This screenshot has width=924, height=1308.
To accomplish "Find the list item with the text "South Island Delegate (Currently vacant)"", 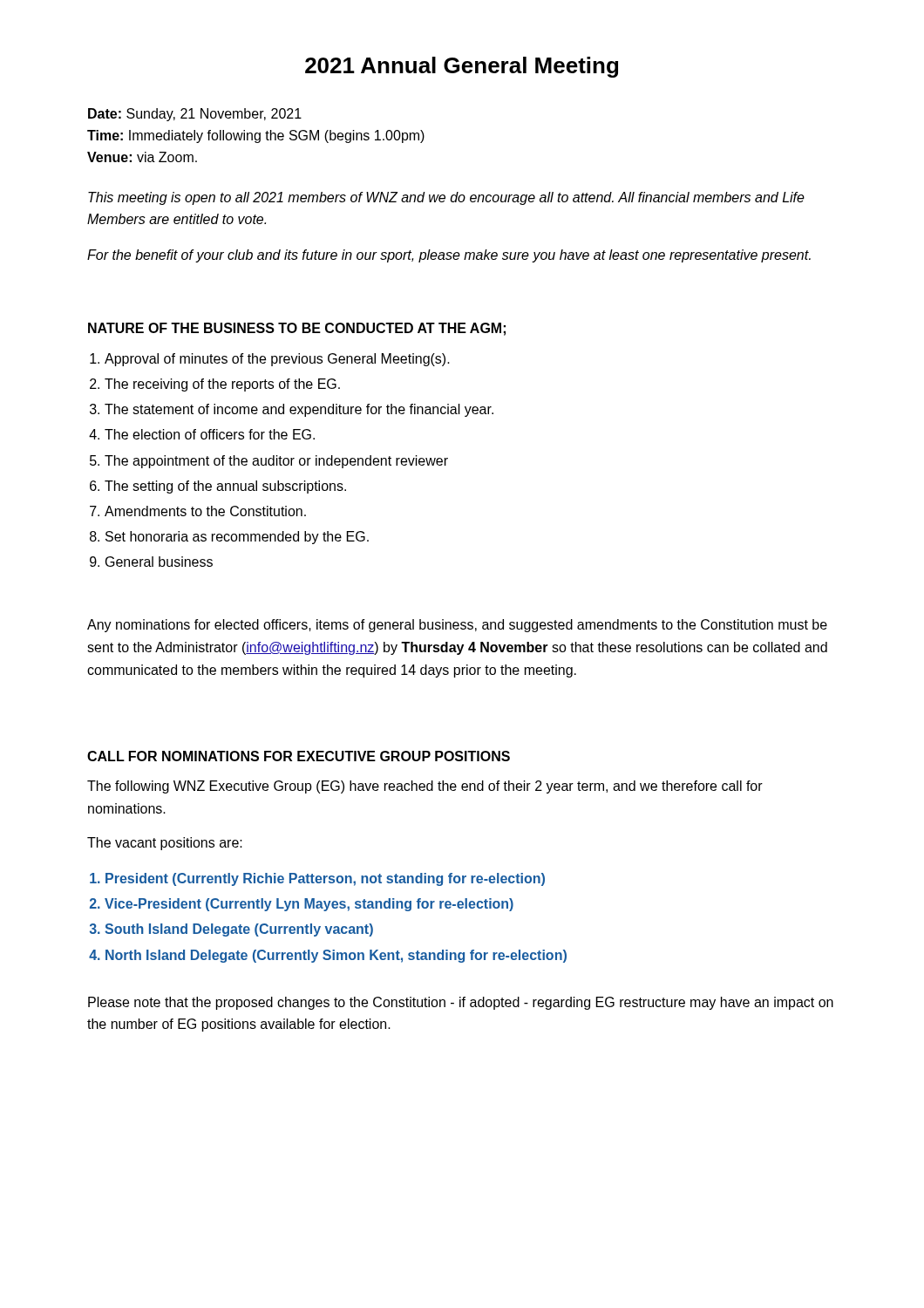I will pos(239,929).
